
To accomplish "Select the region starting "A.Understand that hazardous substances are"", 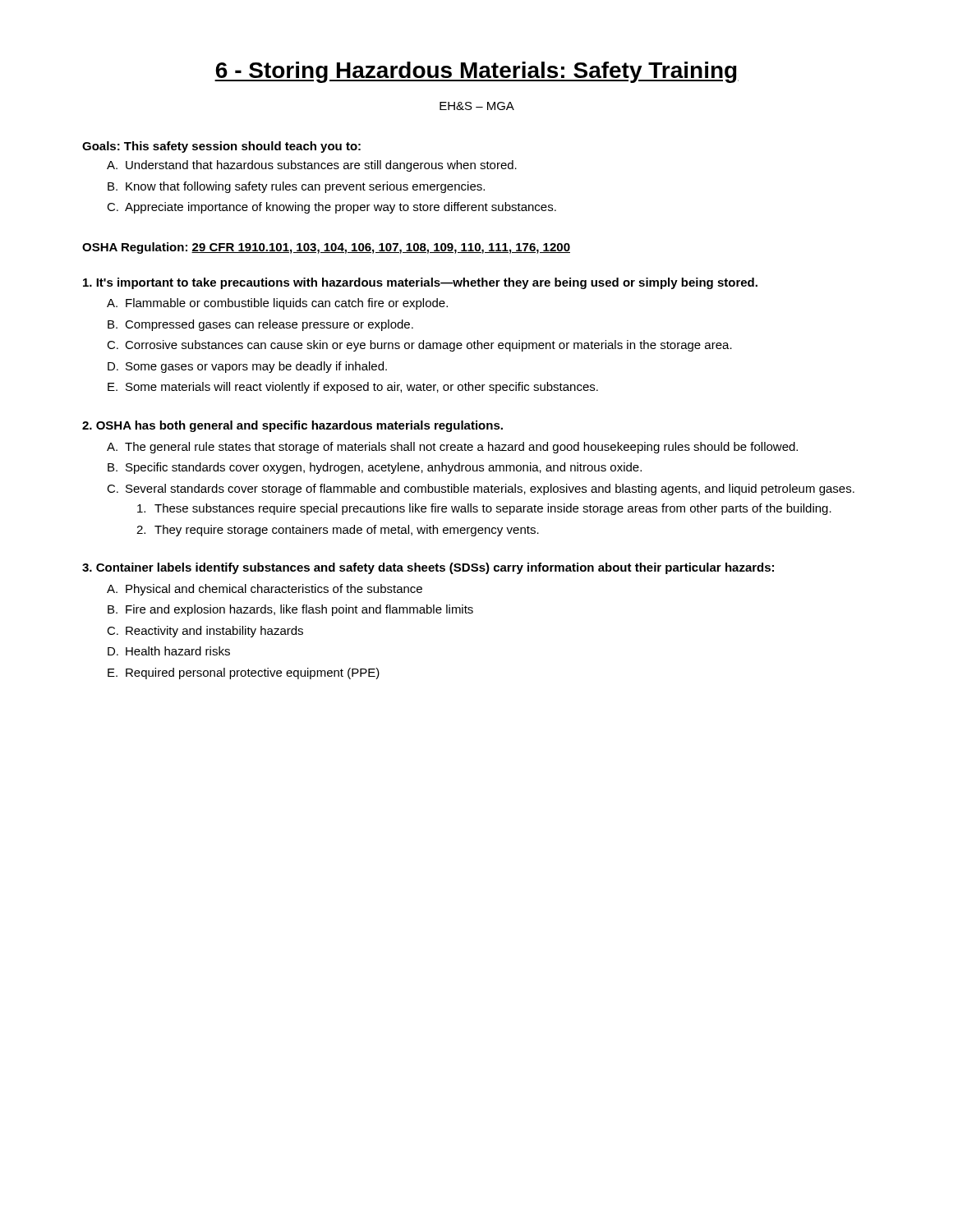I will (488, 165).
